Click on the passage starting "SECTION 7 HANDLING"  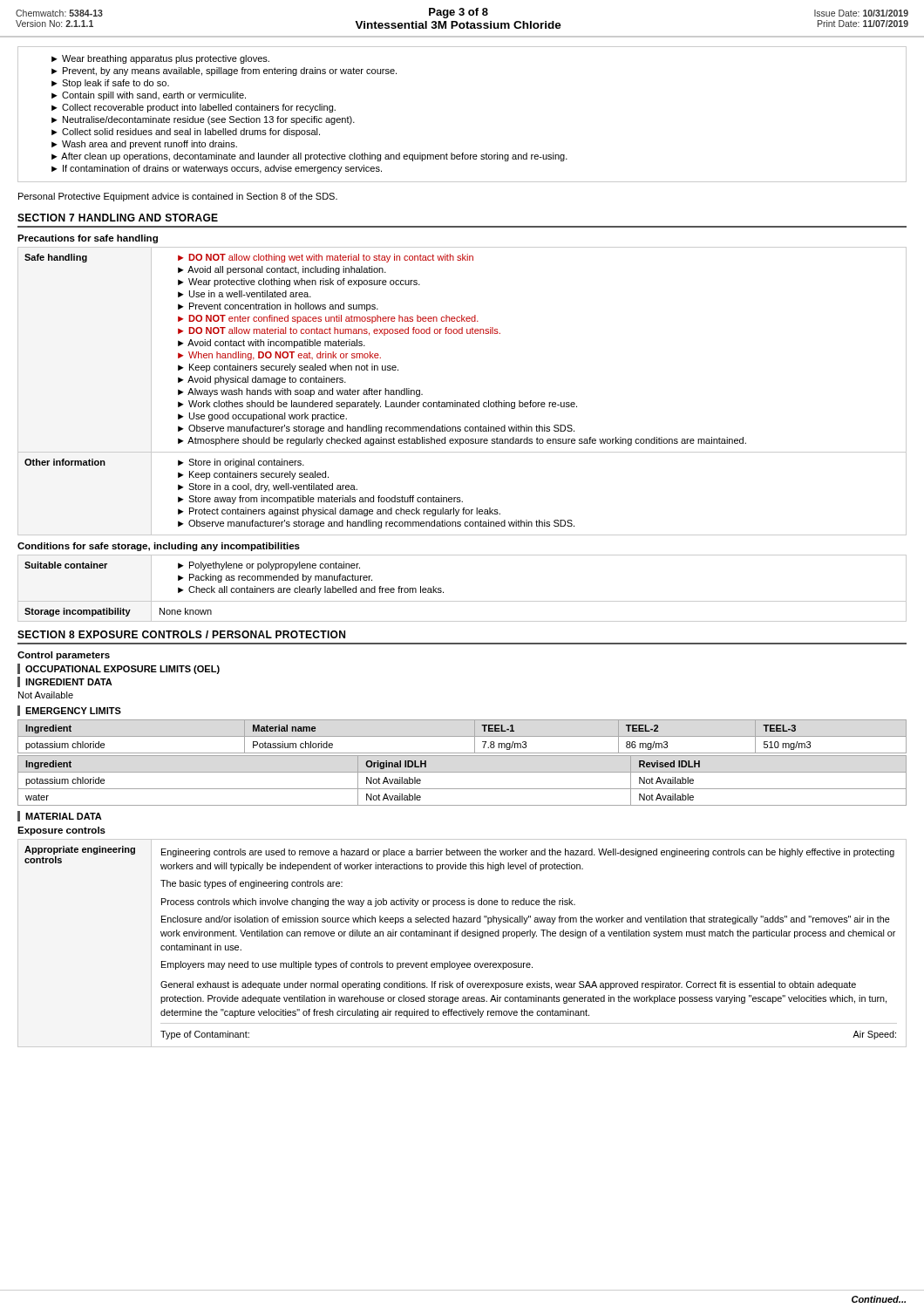pyautogui.click(x=118, y=218)
